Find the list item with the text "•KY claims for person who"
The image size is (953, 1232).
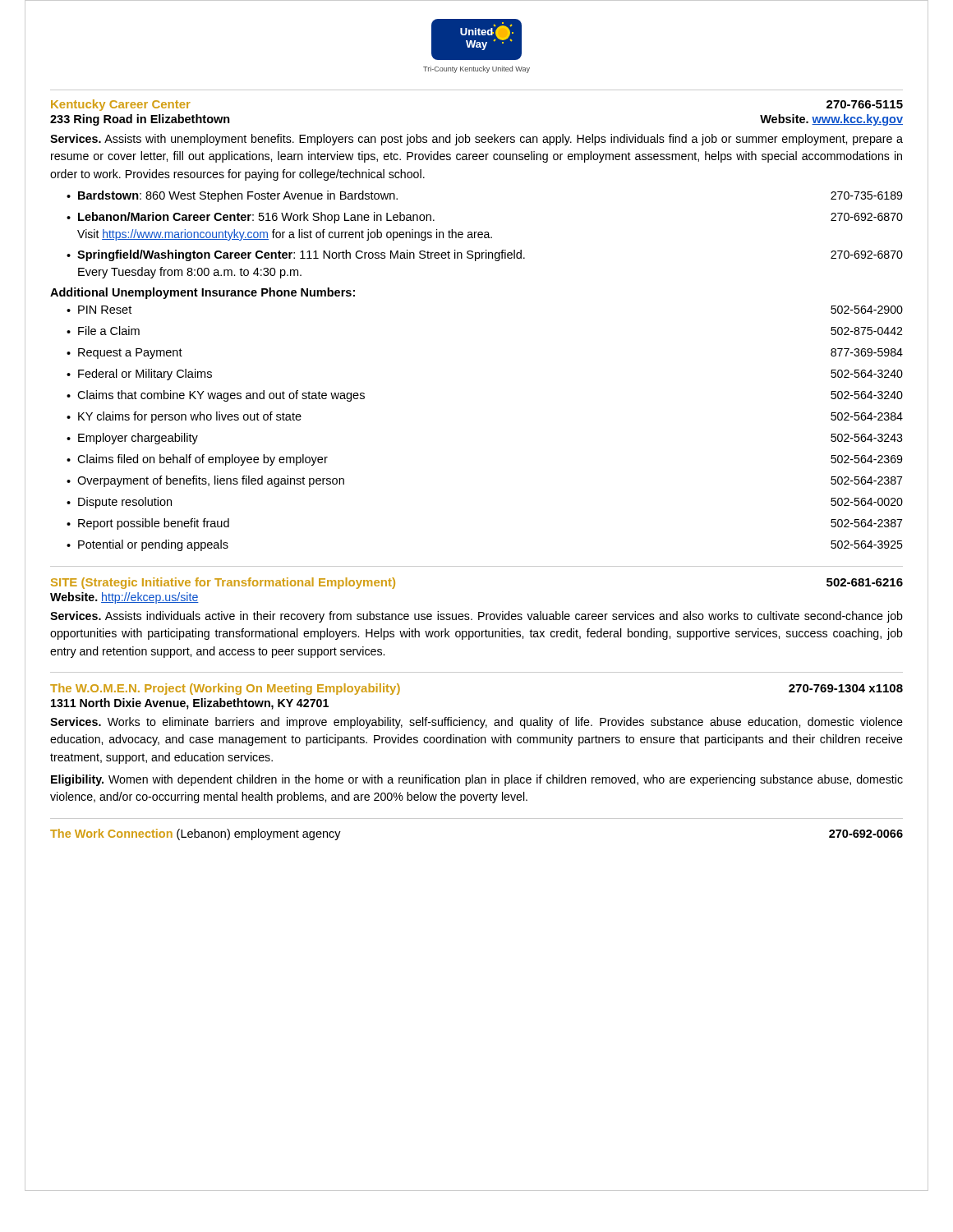point(182,417)
